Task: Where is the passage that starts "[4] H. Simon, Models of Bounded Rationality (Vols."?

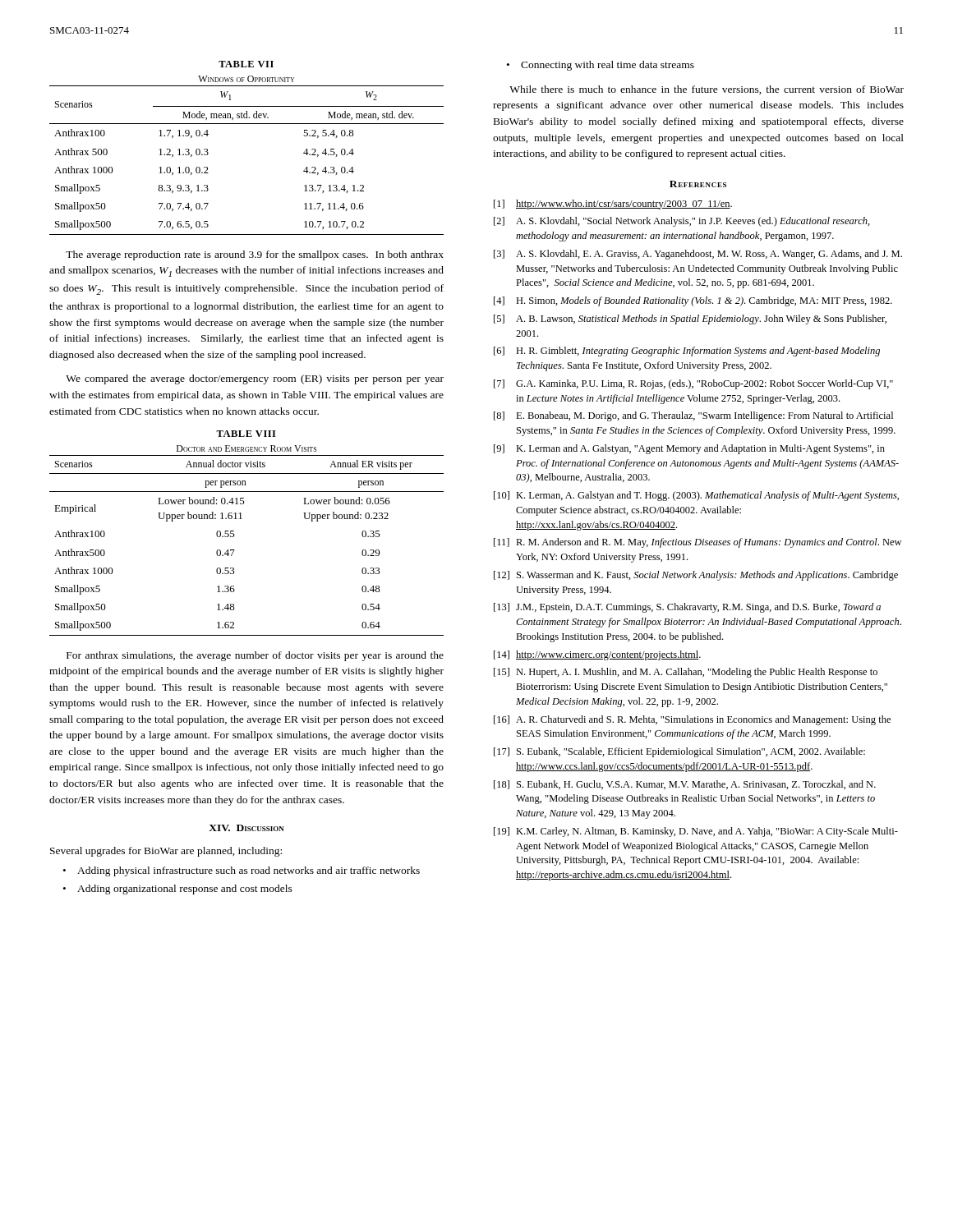Action: click(x=698, y=301)
